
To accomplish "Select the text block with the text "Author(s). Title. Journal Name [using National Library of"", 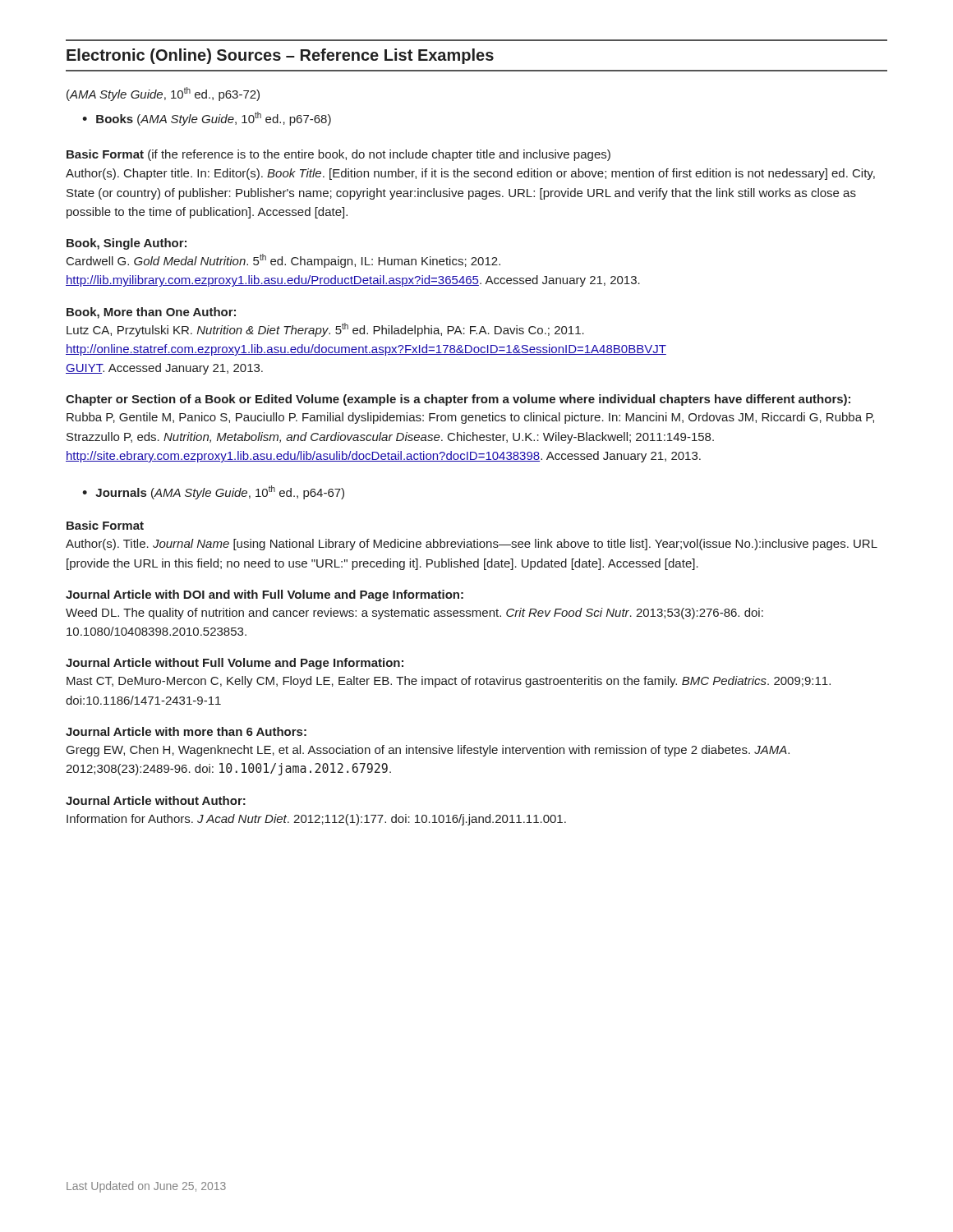I will click(471, 553).
